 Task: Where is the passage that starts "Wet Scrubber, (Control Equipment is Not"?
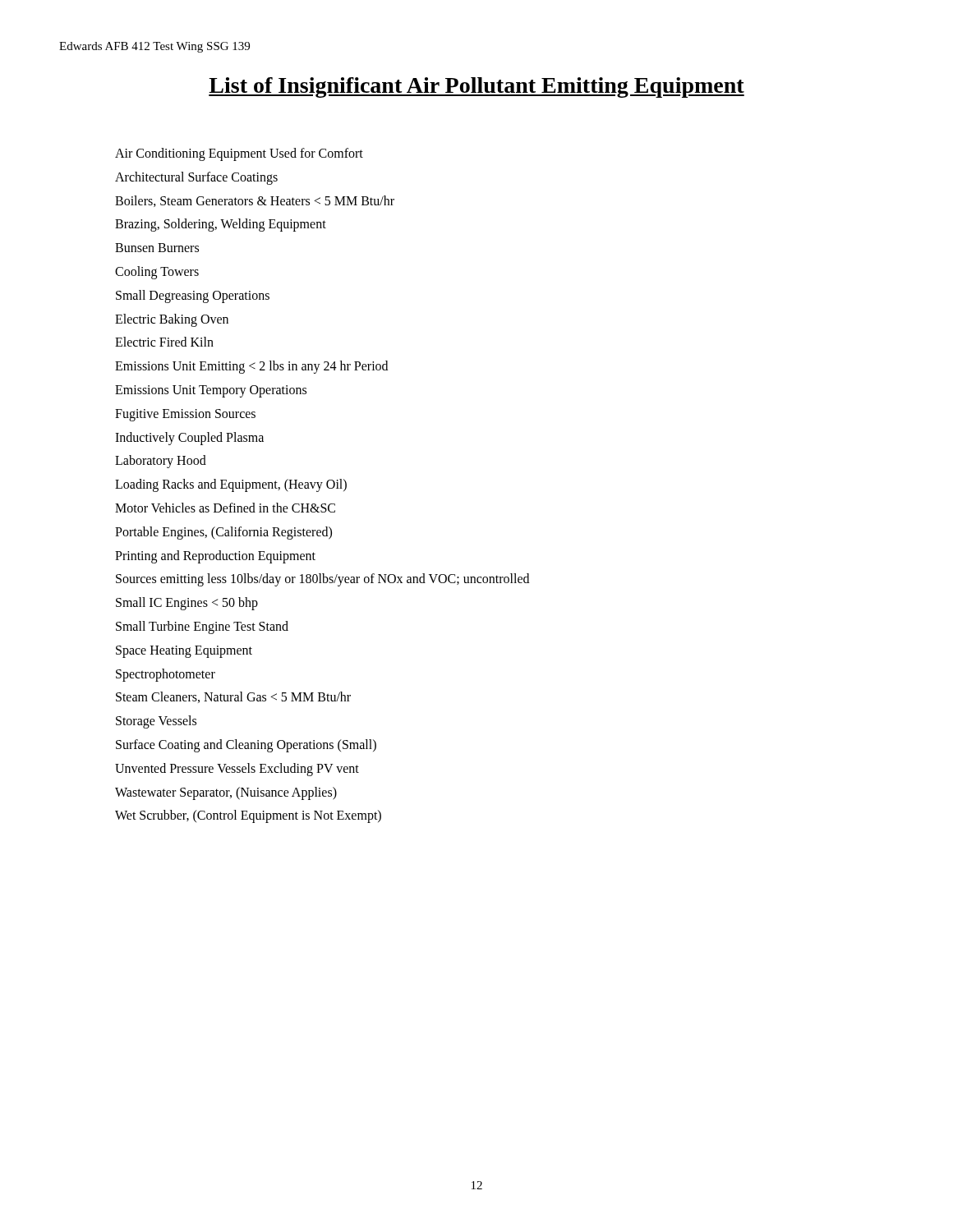pos(248,815)
